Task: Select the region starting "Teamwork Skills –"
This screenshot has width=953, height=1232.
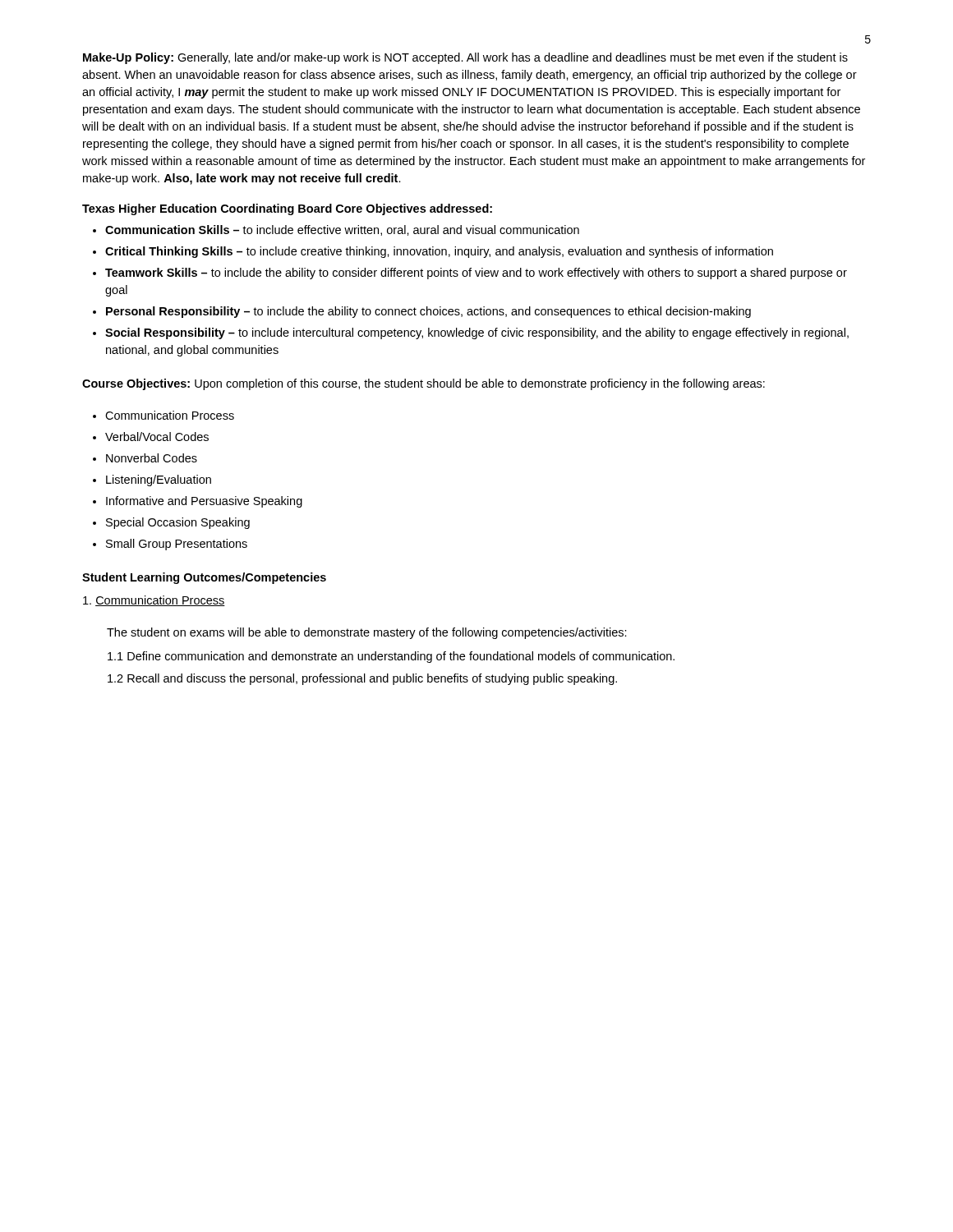Action: (488, 282)
